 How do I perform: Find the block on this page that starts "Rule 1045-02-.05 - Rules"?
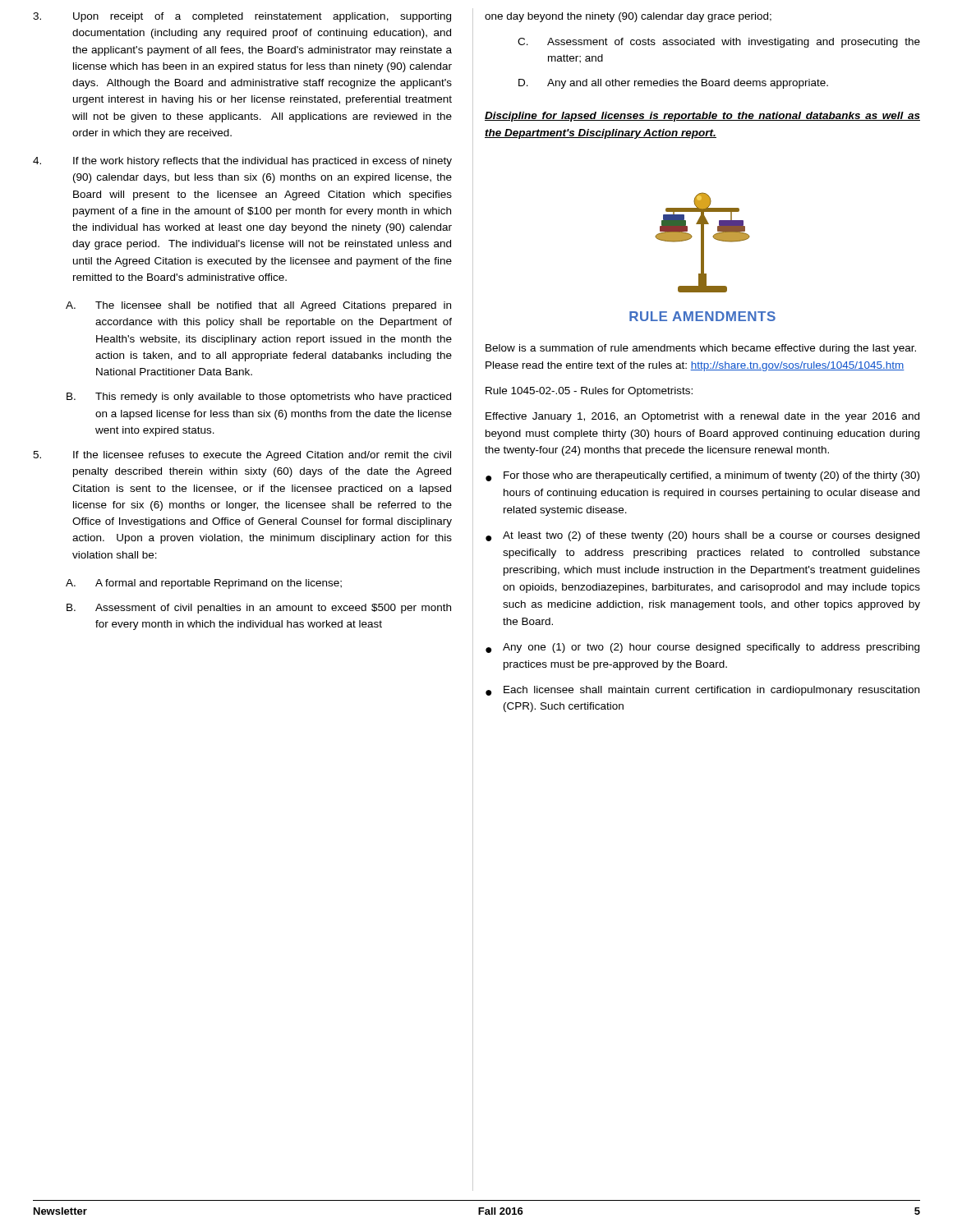pos(589,390)
